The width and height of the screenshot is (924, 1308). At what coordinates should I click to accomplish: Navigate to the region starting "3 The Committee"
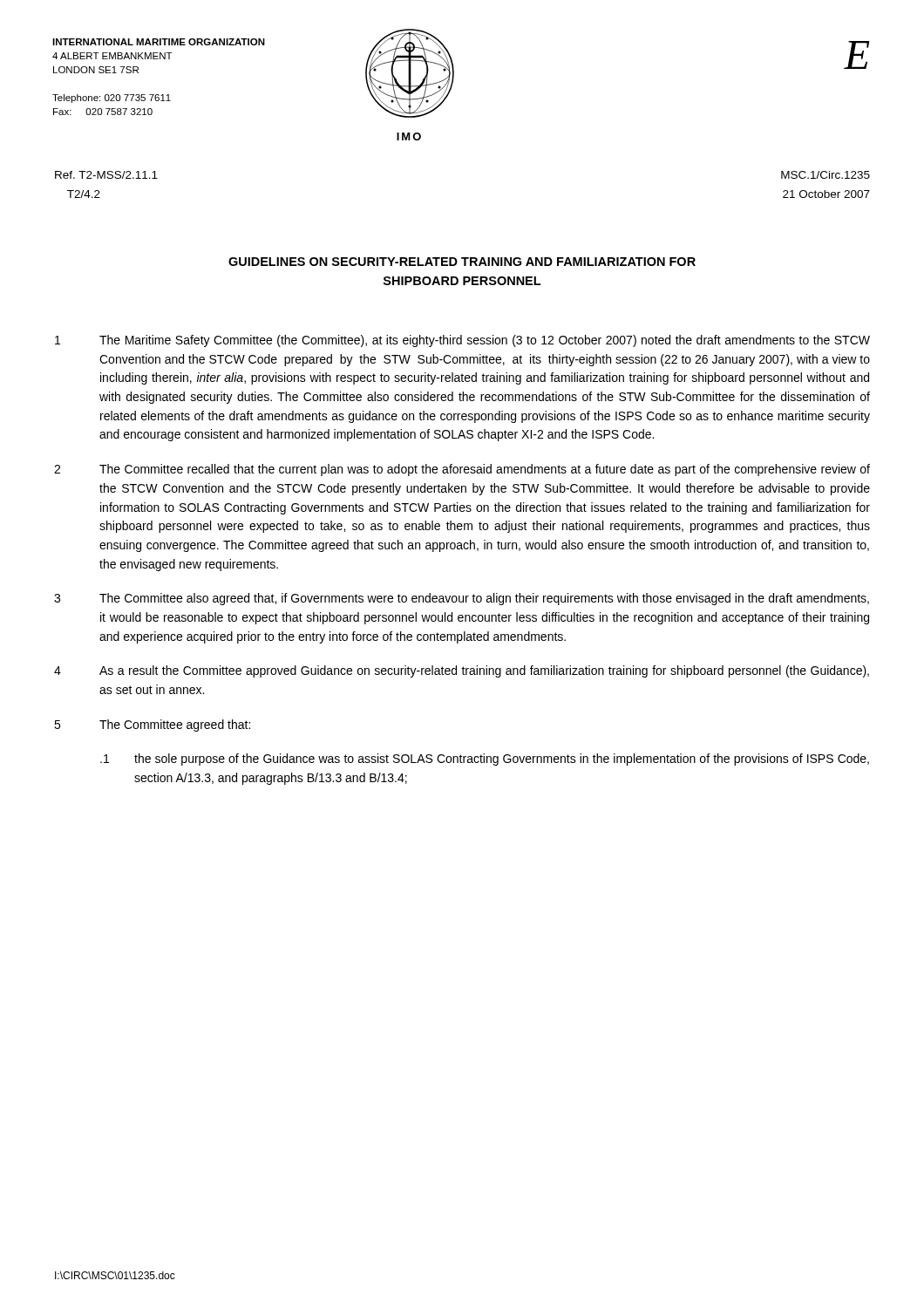tap(462, 618)
